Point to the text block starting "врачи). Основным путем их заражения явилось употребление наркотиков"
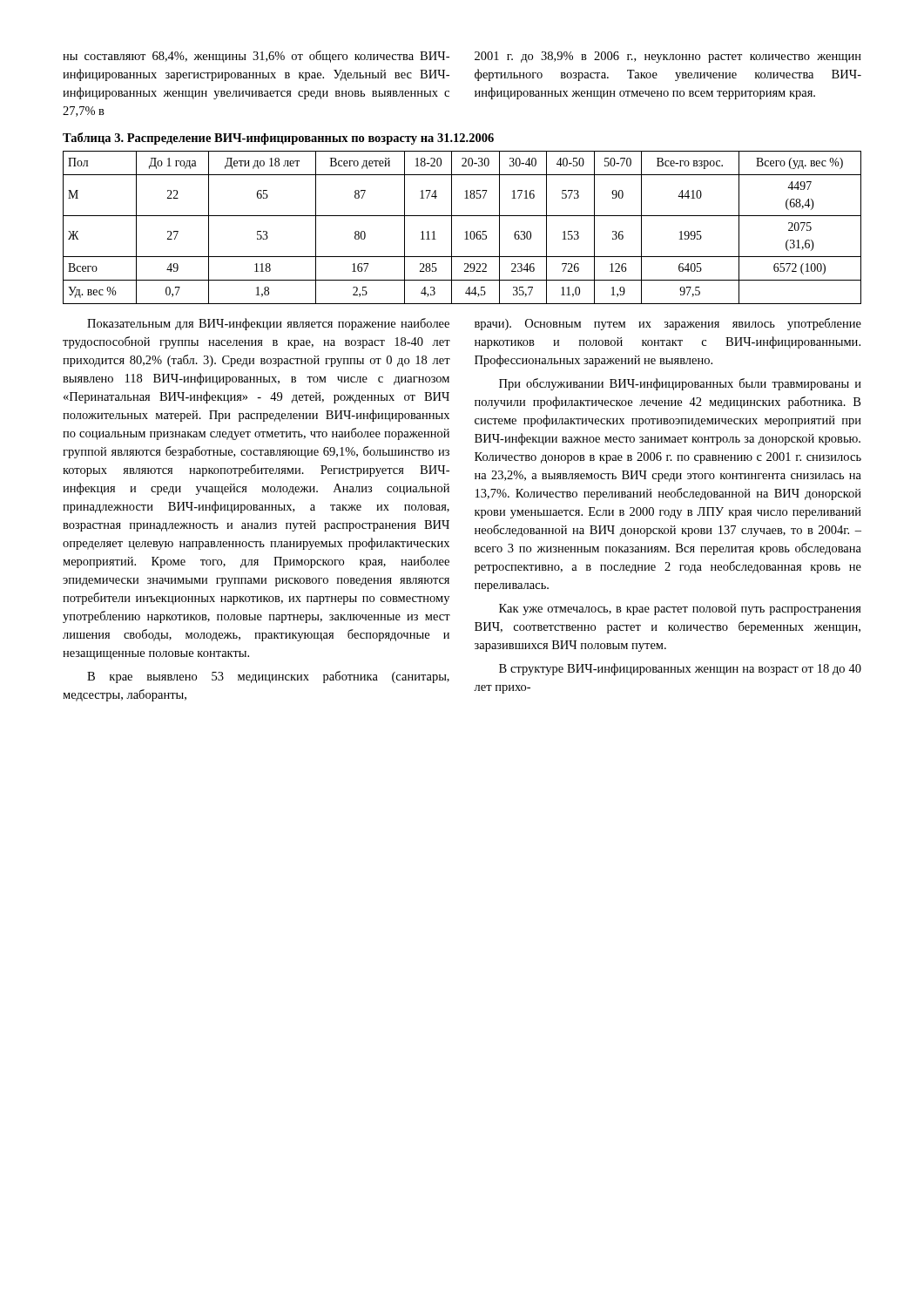Image resolution: width=924 pixels, height=1307 pixels. (x=668, y=506)
